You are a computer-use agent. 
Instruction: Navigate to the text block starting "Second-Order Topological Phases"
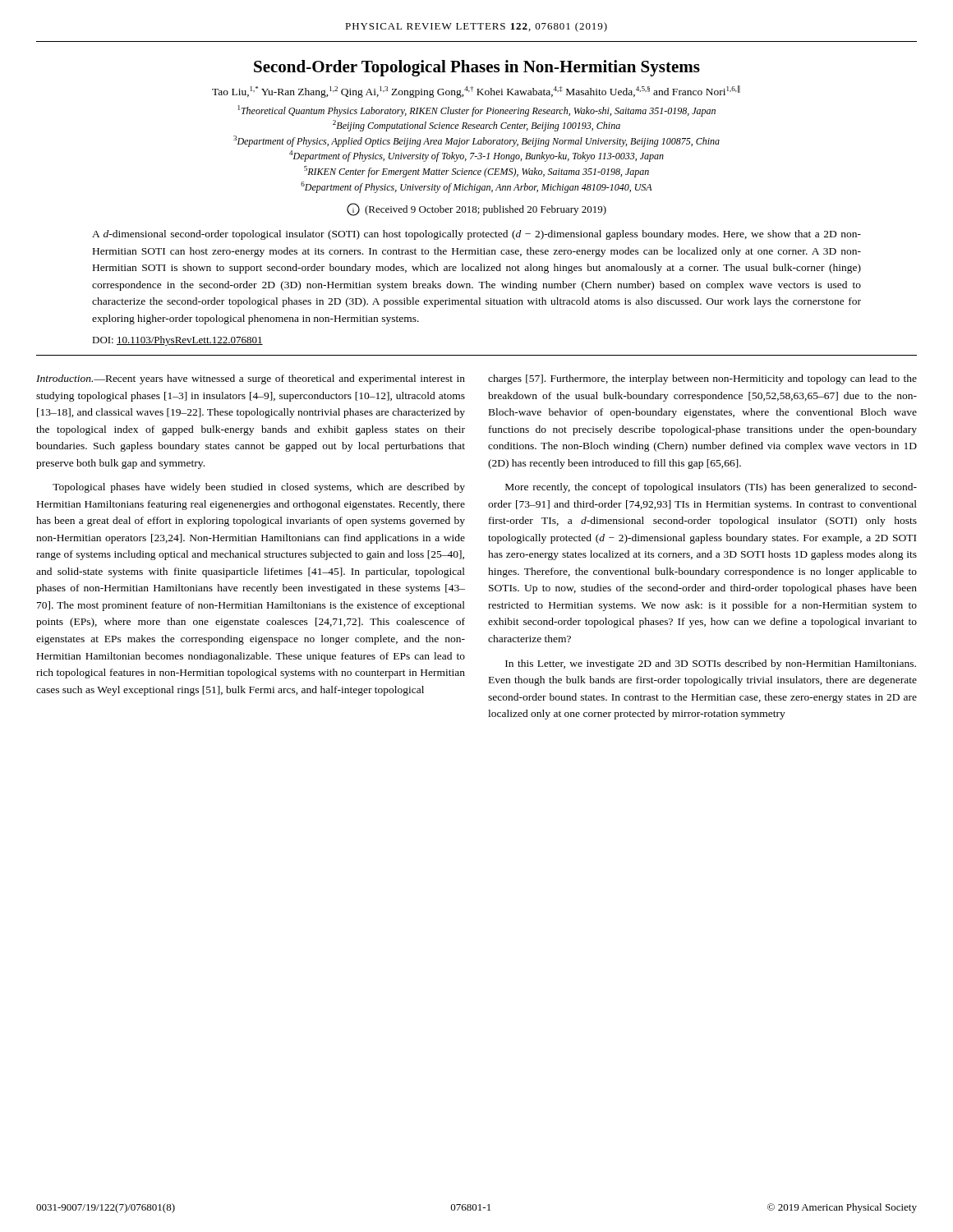(476, 67)
